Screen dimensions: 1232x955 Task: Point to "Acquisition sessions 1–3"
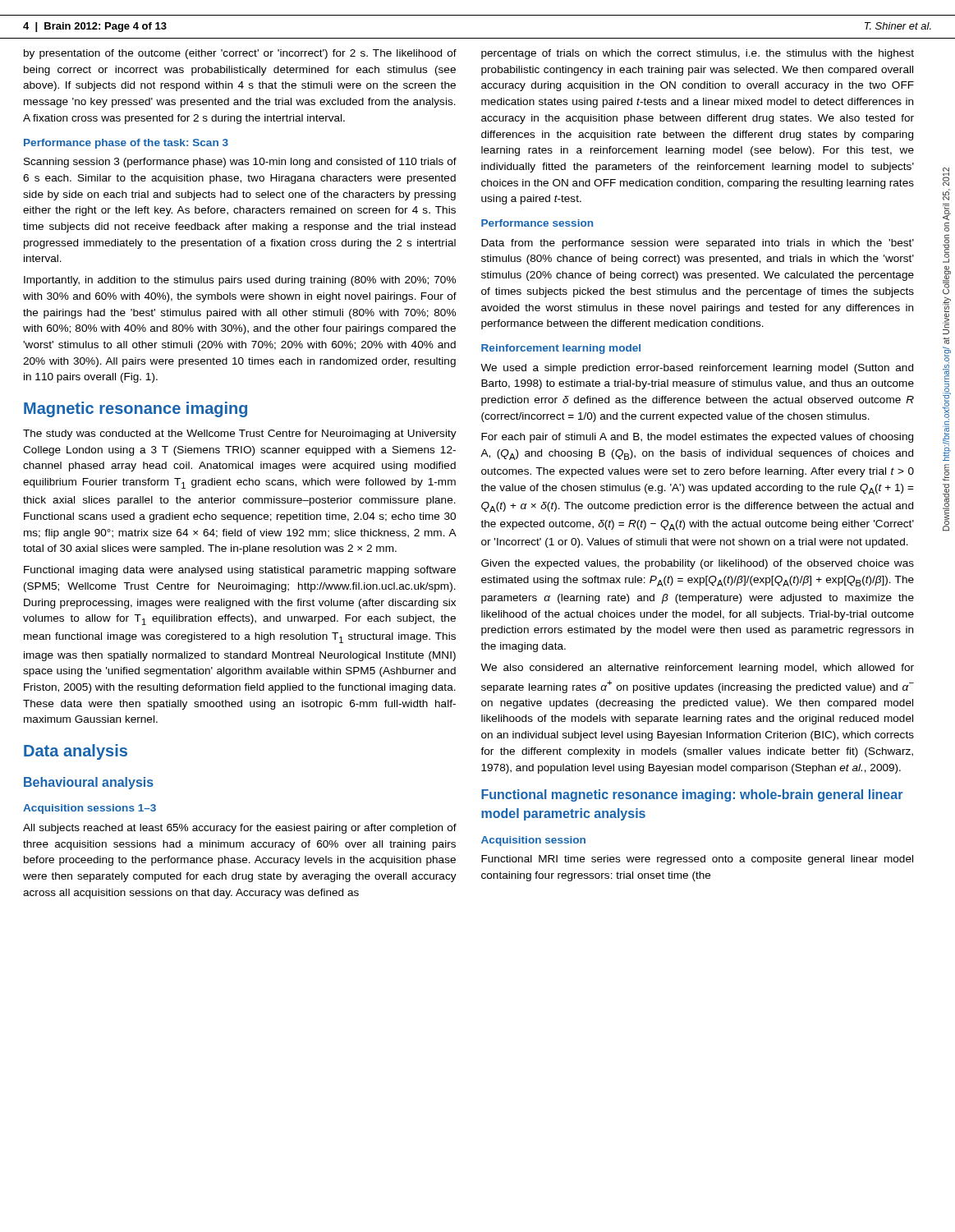tap(90, 808)
